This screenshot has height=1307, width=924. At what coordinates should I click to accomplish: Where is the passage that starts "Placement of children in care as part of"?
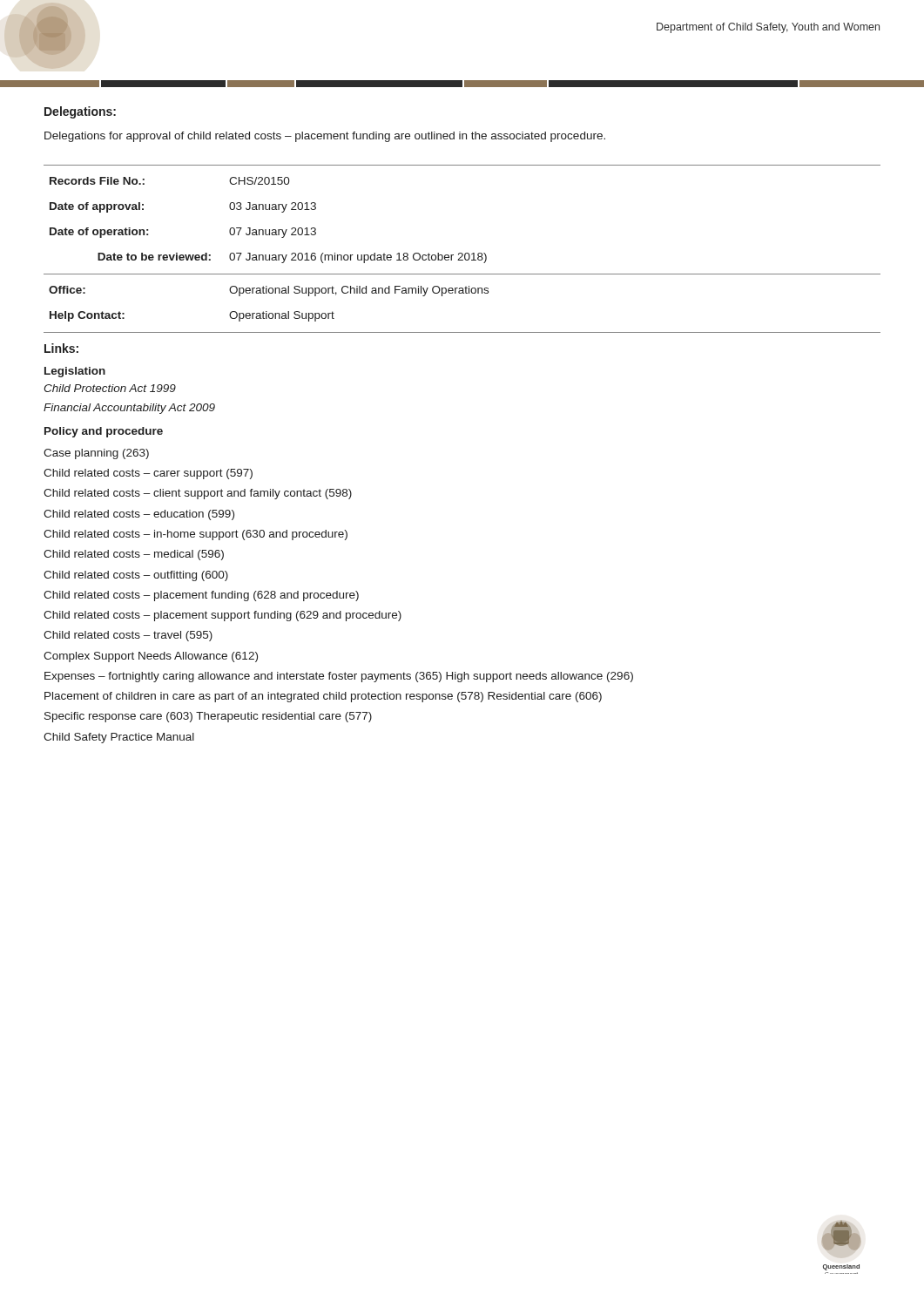click(x=323, y=696)
